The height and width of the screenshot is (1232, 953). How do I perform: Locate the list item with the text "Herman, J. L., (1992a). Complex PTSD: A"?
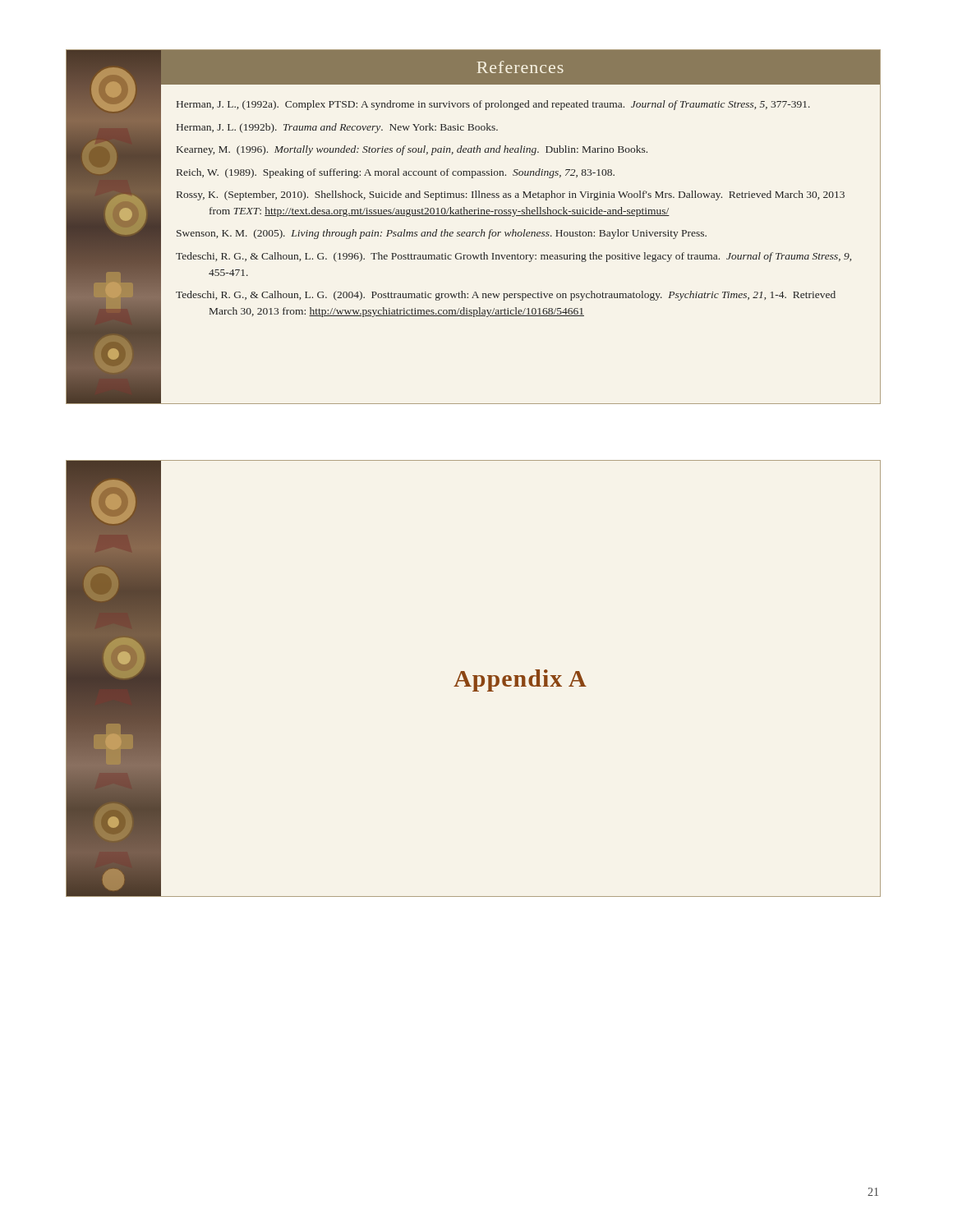click(x=493, y=104)
